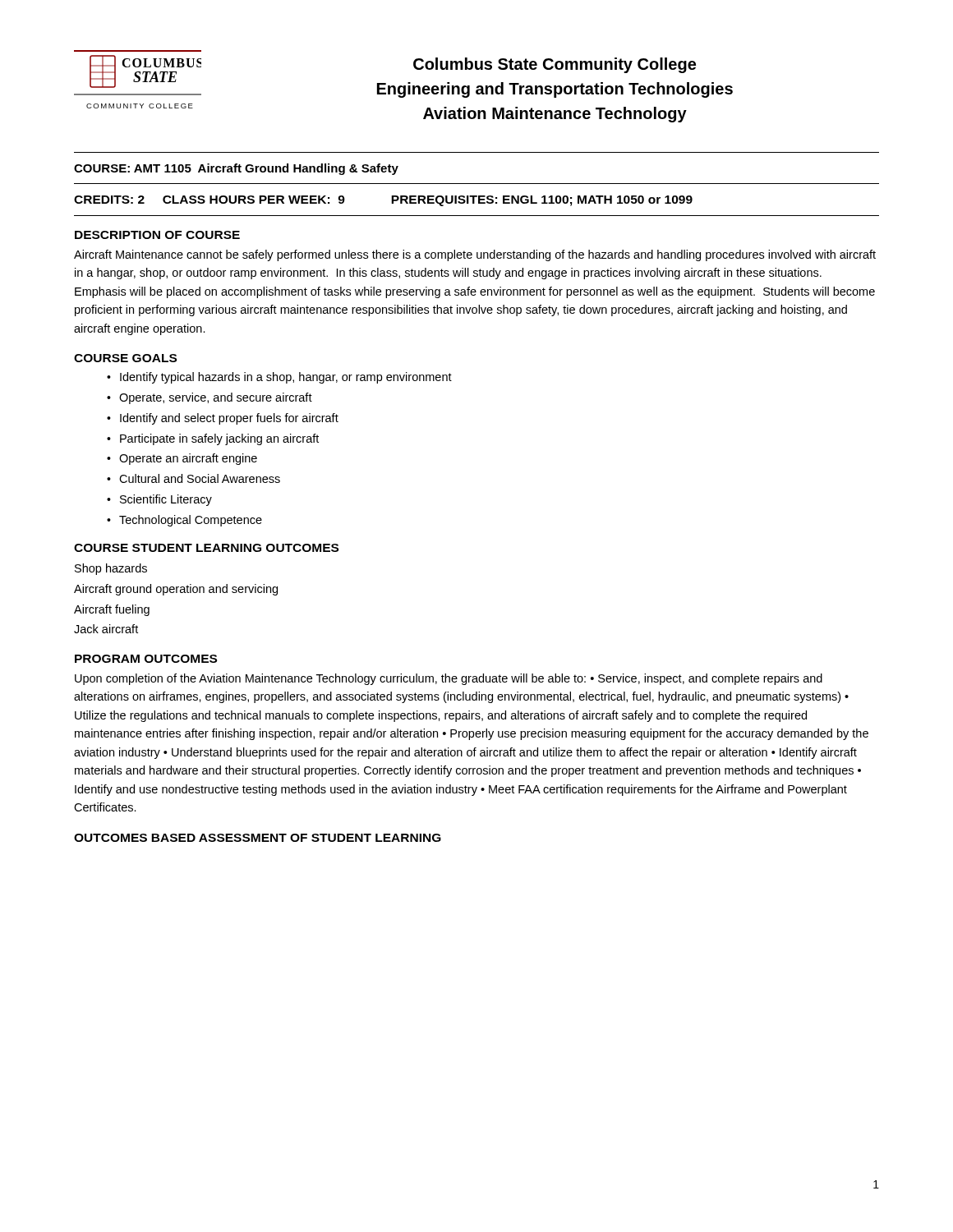
Task: Find the text block with the text "Aircraft Maintenance cannot be safely"
Action: 475,291
